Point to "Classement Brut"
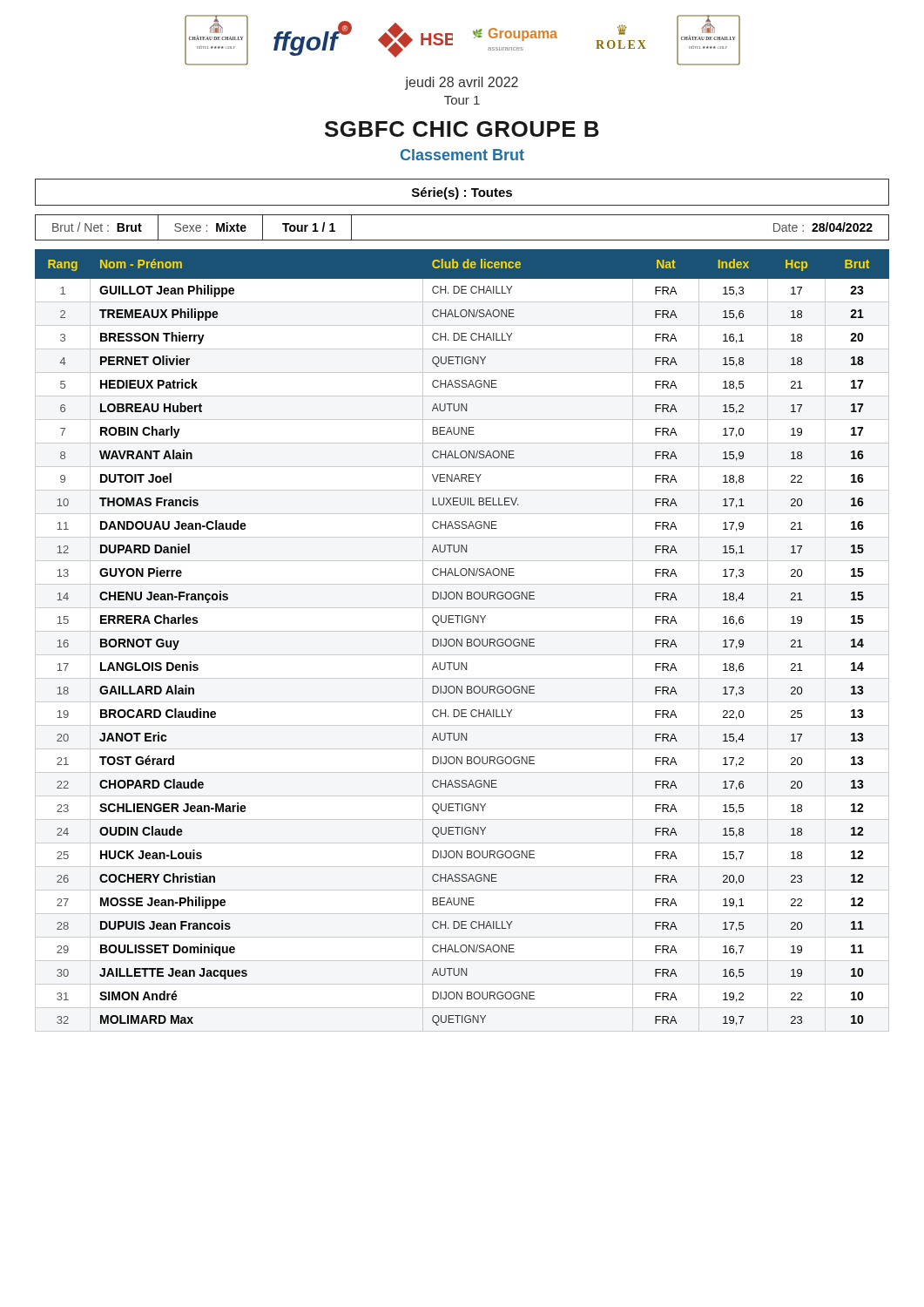The image size is (924, 1307). coord(462,155)
